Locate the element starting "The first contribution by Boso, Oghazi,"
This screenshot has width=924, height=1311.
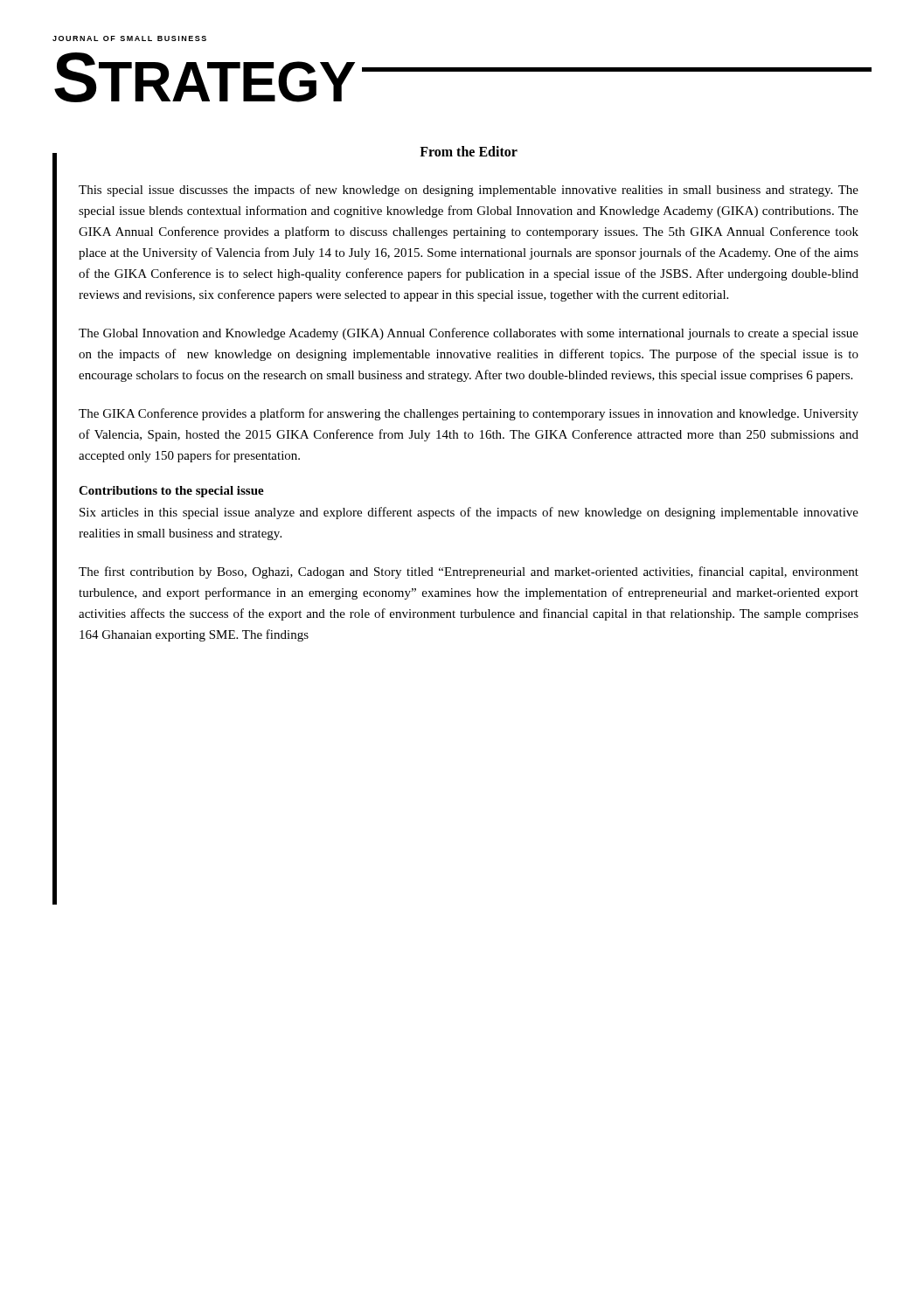469,603
